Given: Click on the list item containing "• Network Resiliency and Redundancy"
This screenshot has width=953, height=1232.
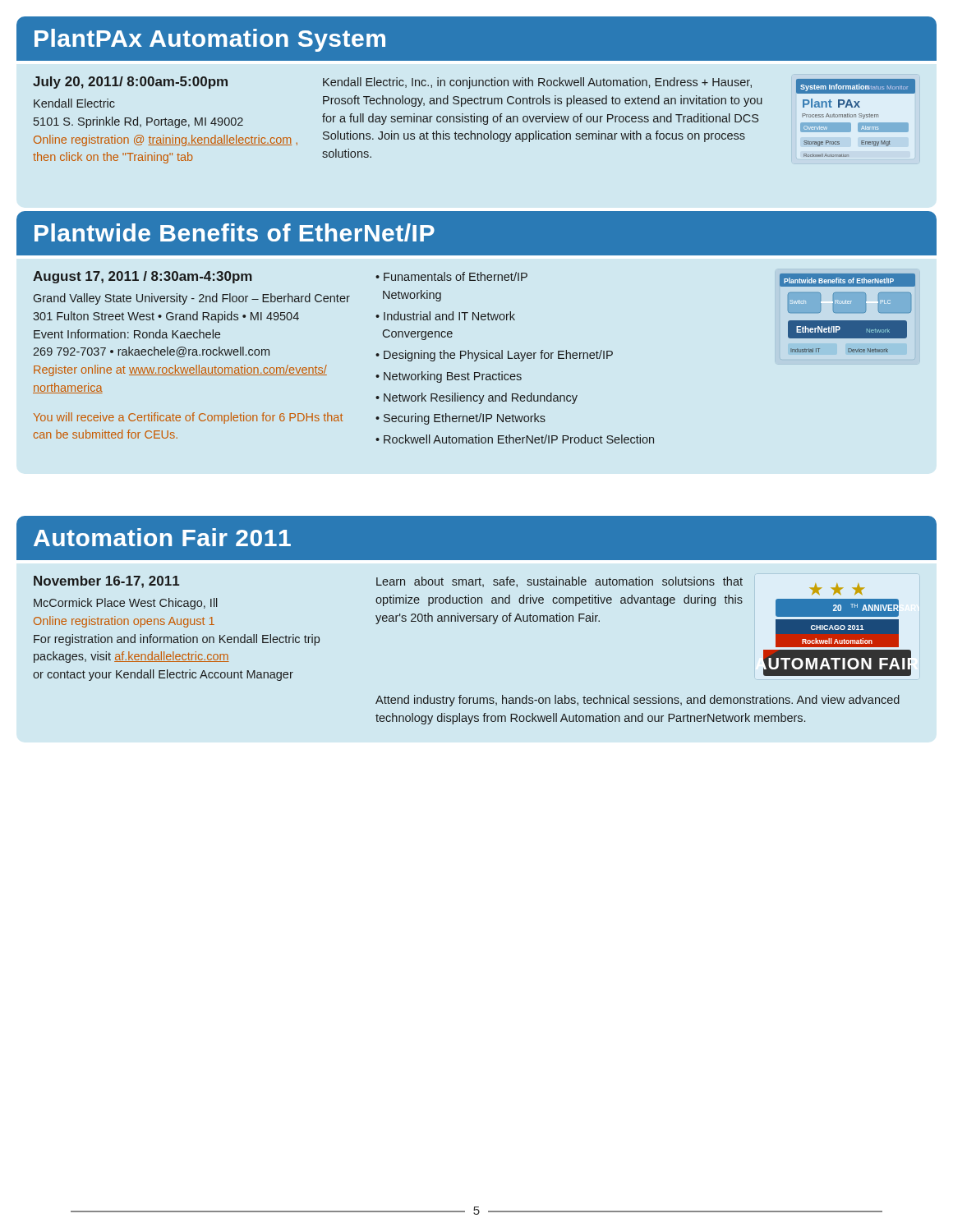Looking at the screenshot, I should pos(477,397).
